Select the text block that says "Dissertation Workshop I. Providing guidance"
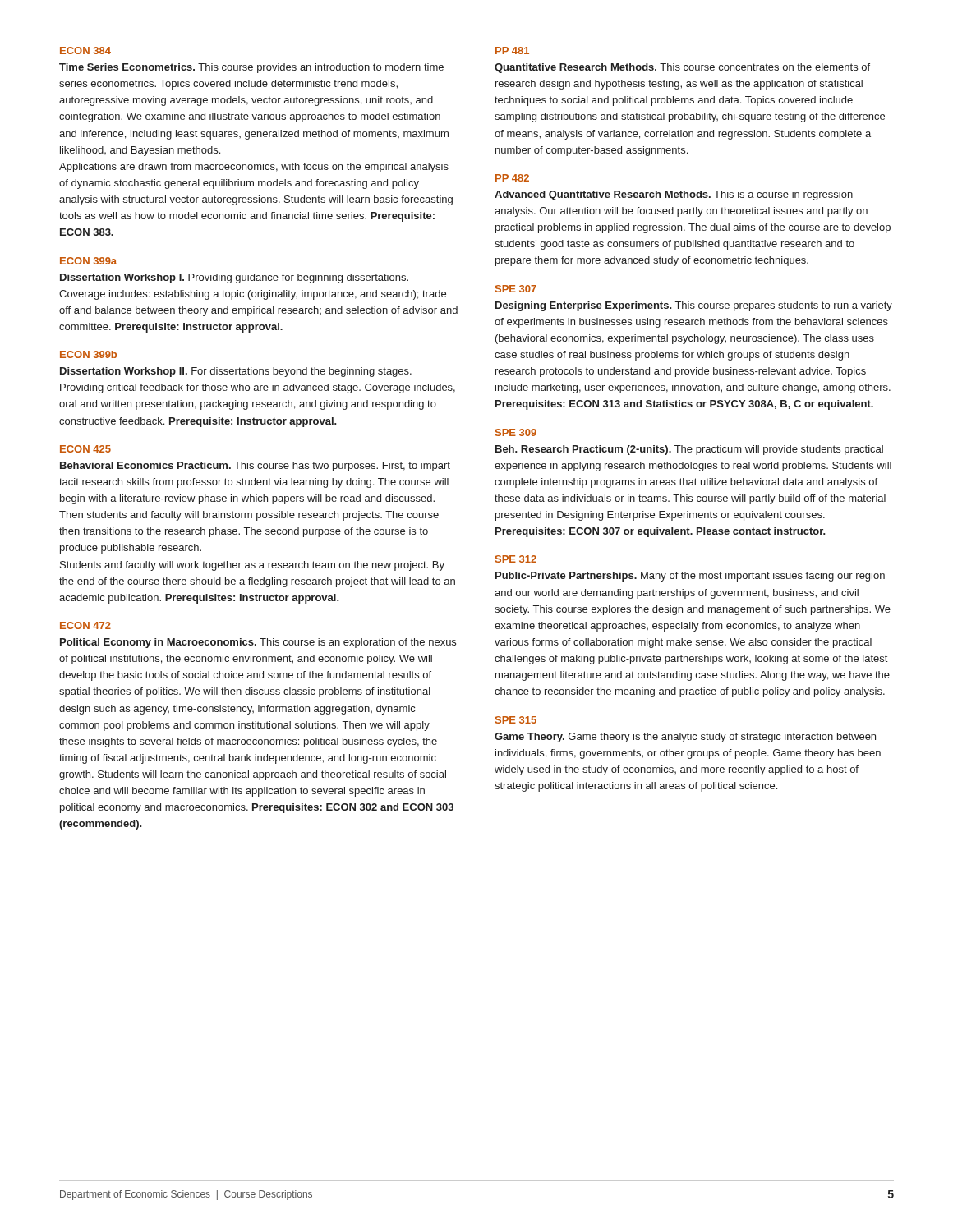The width and height of the screenshot is (953, 1232). (x=259, y=302)
